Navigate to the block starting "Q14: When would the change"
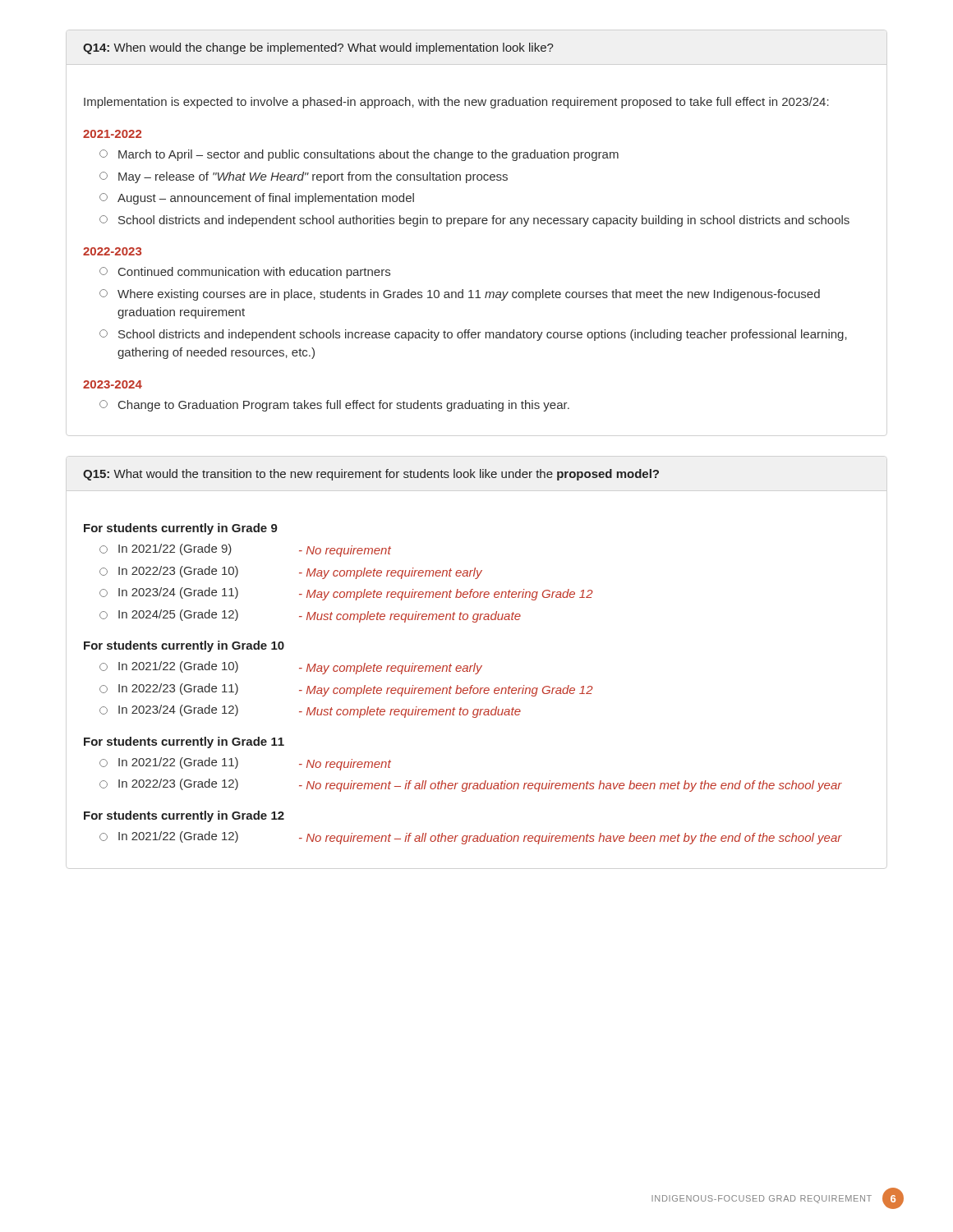This screenshot has width=953, height=1232. [318, 47]
